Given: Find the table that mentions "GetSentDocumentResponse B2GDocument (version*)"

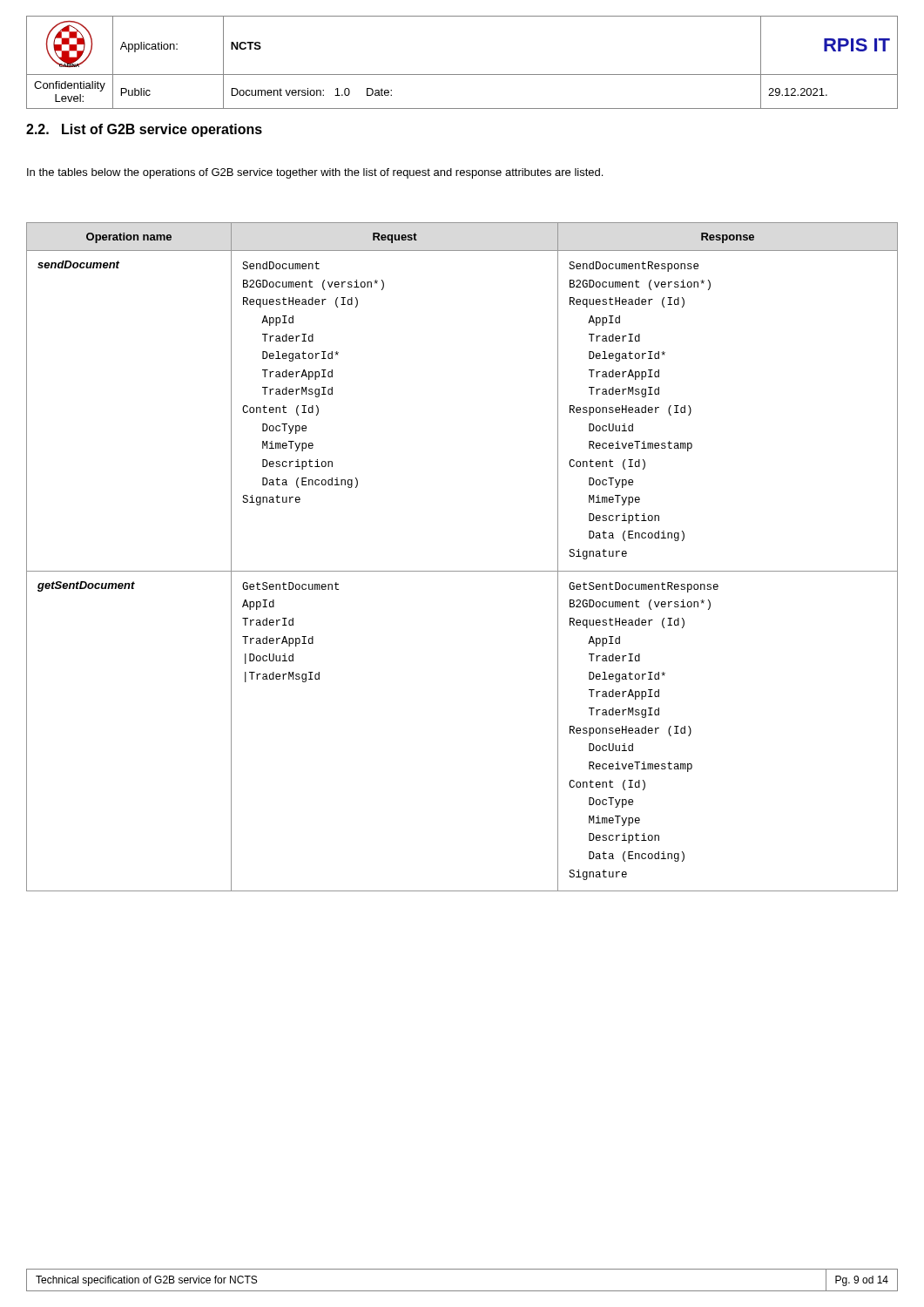Looking at the screenshot, I should pyautogui.click(x=462, y=557).
